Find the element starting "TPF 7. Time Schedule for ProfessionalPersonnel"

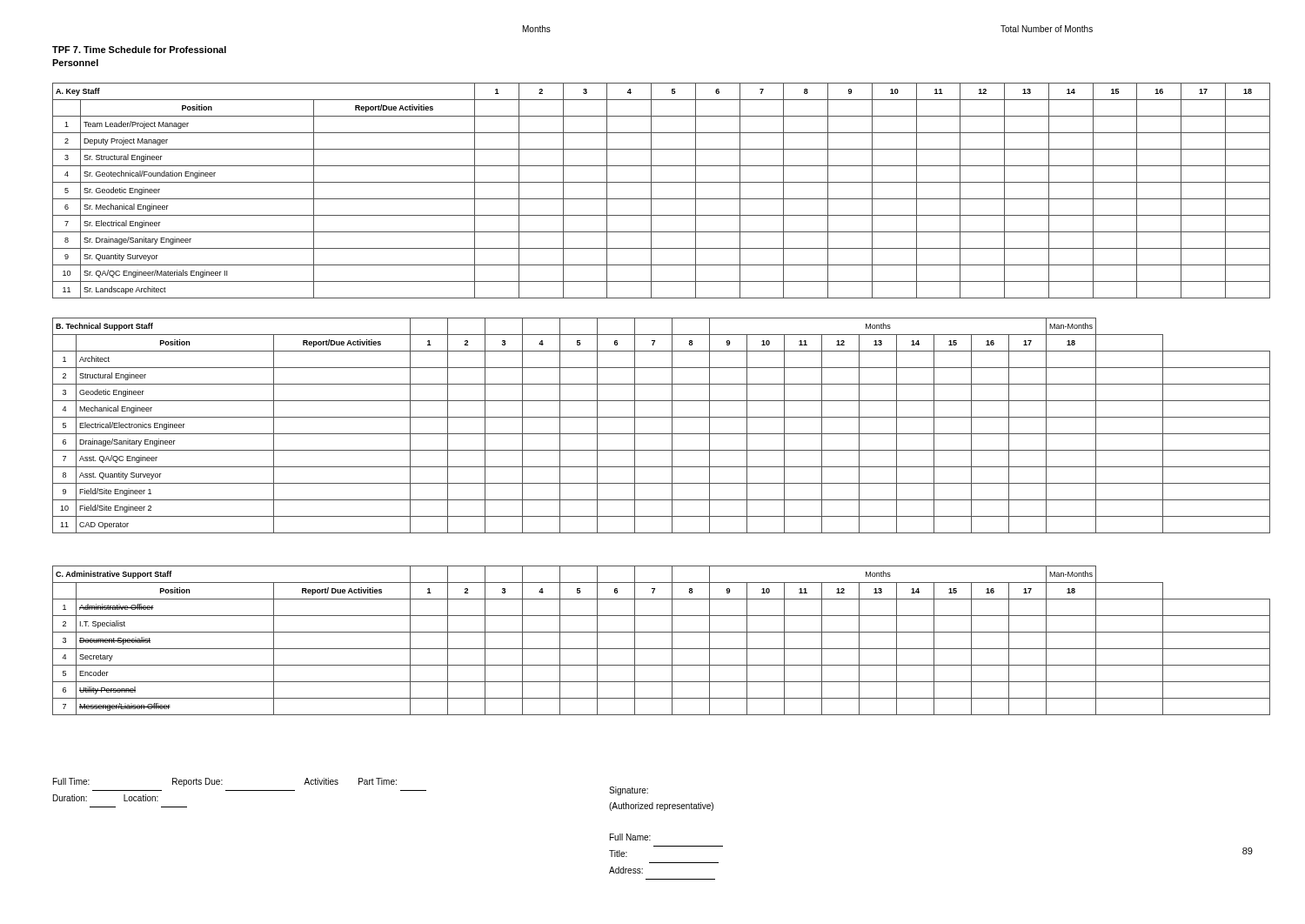(x=139, y=56)
